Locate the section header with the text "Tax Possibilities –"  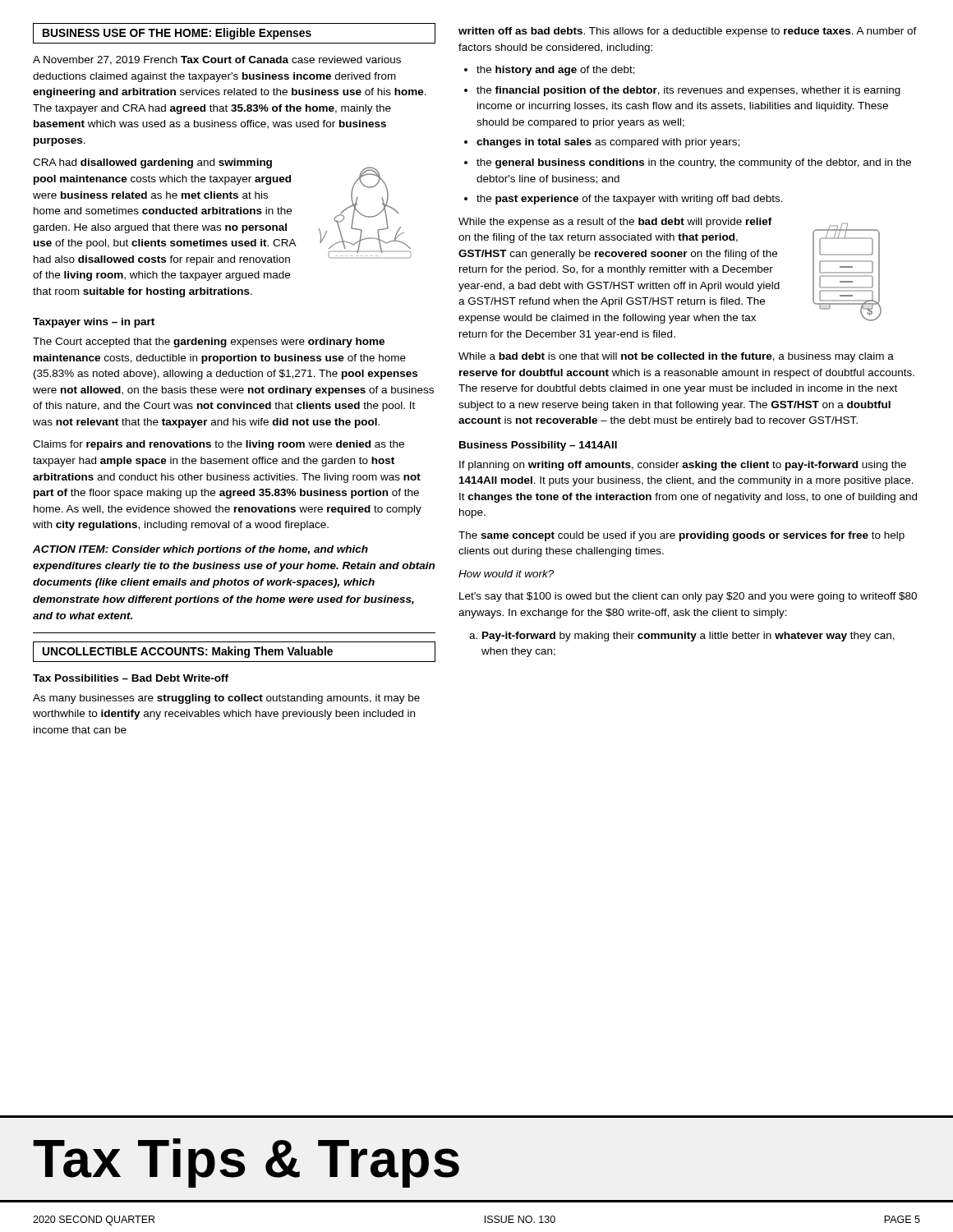234,678
